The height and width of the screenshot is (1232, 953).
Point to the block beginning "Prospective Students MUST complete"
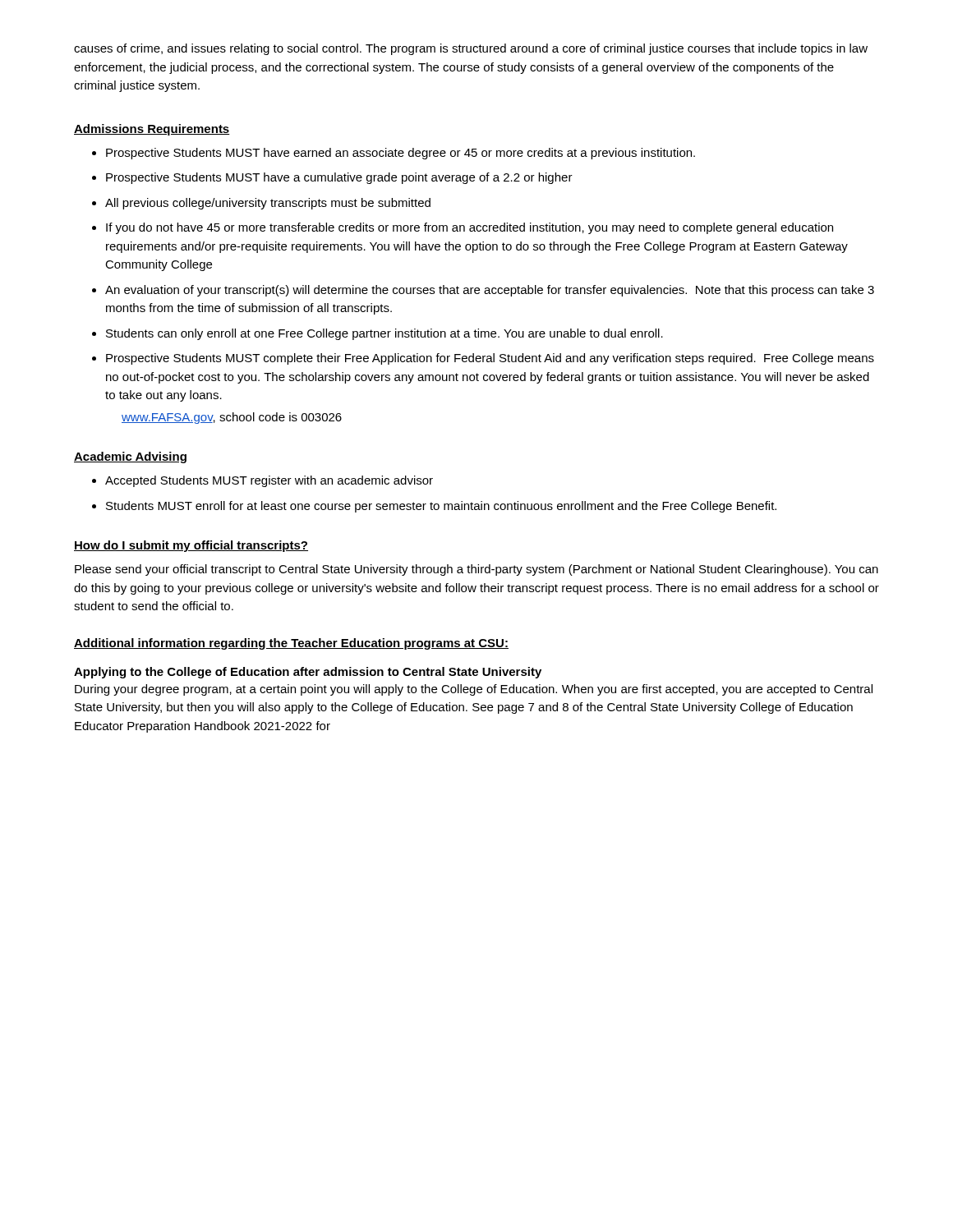coord(492,389)
